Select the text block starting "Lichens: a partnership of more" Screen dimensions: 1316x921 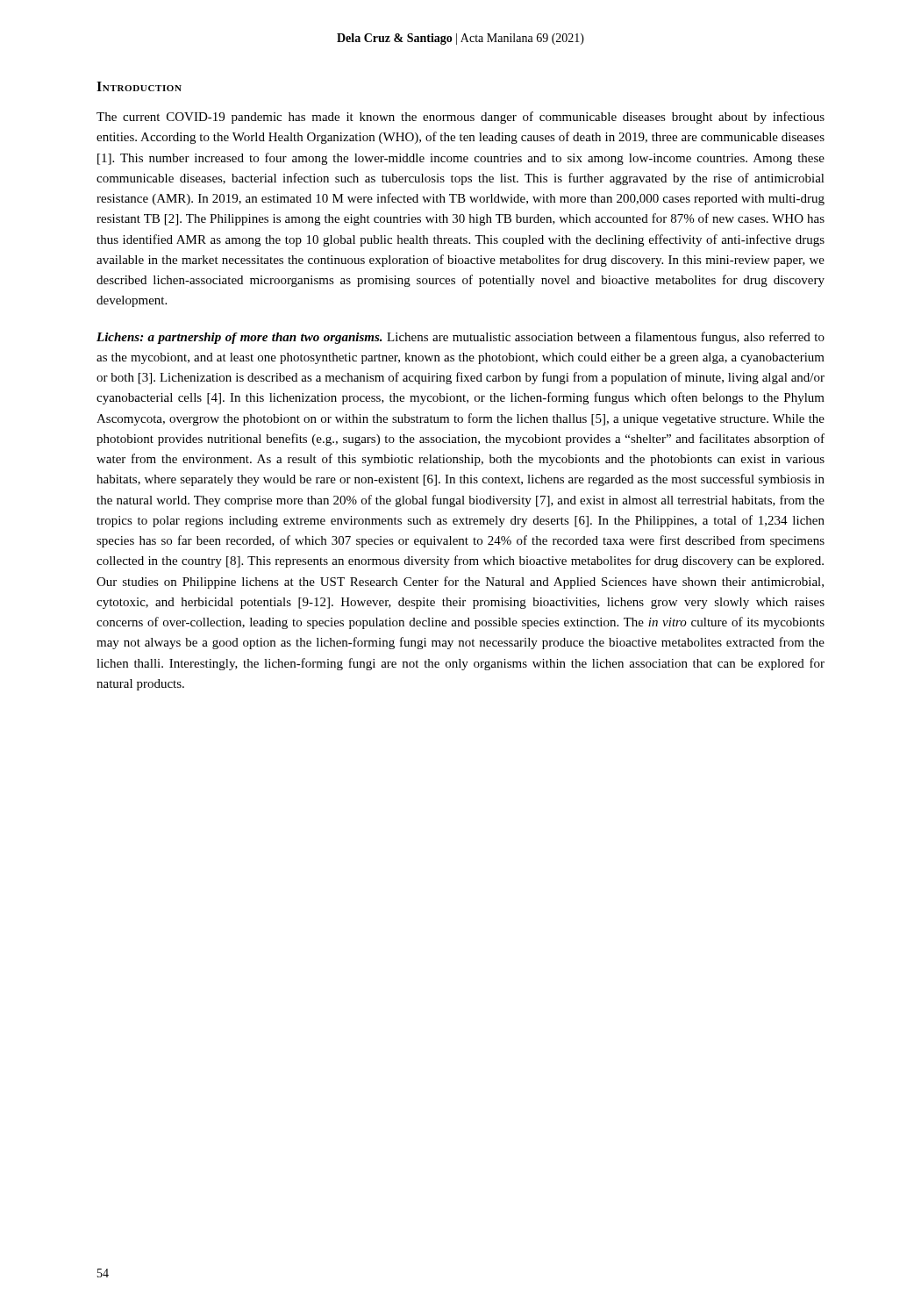click(460, 510)
